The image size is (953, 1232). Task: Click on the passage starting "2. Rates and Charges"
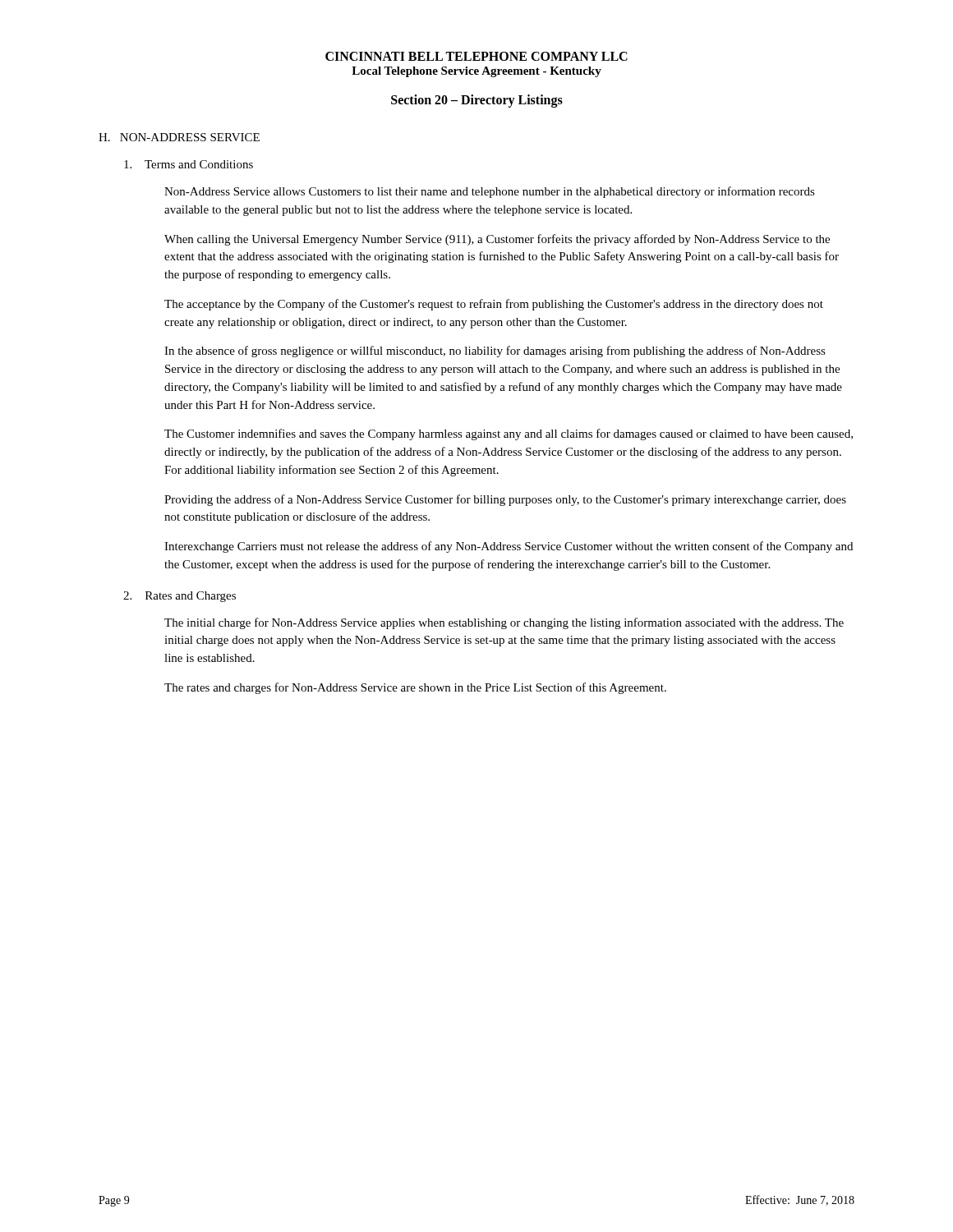[180, 595]
